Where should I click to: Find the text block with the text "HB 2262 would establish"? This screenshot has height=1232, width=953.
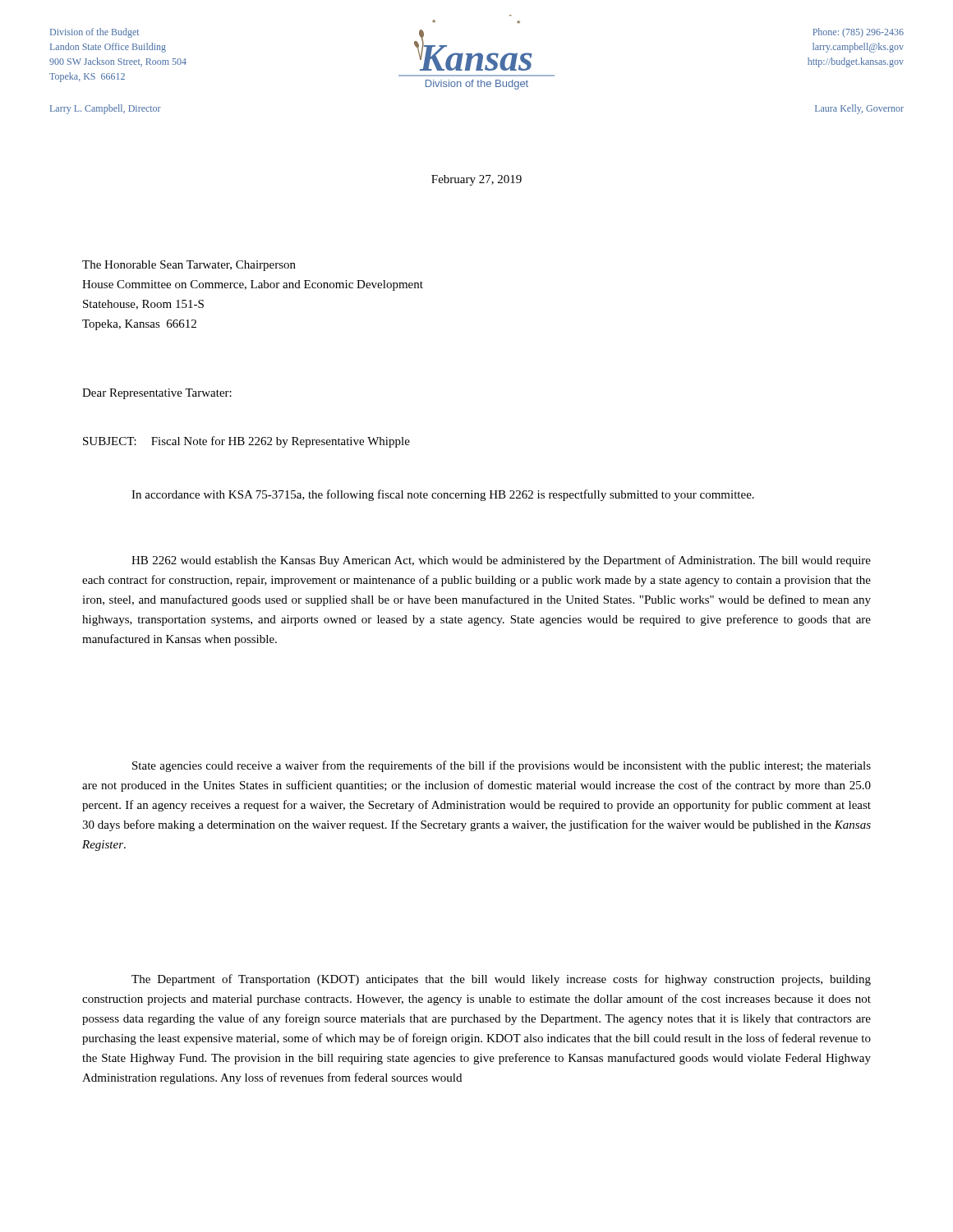[476, 600]
